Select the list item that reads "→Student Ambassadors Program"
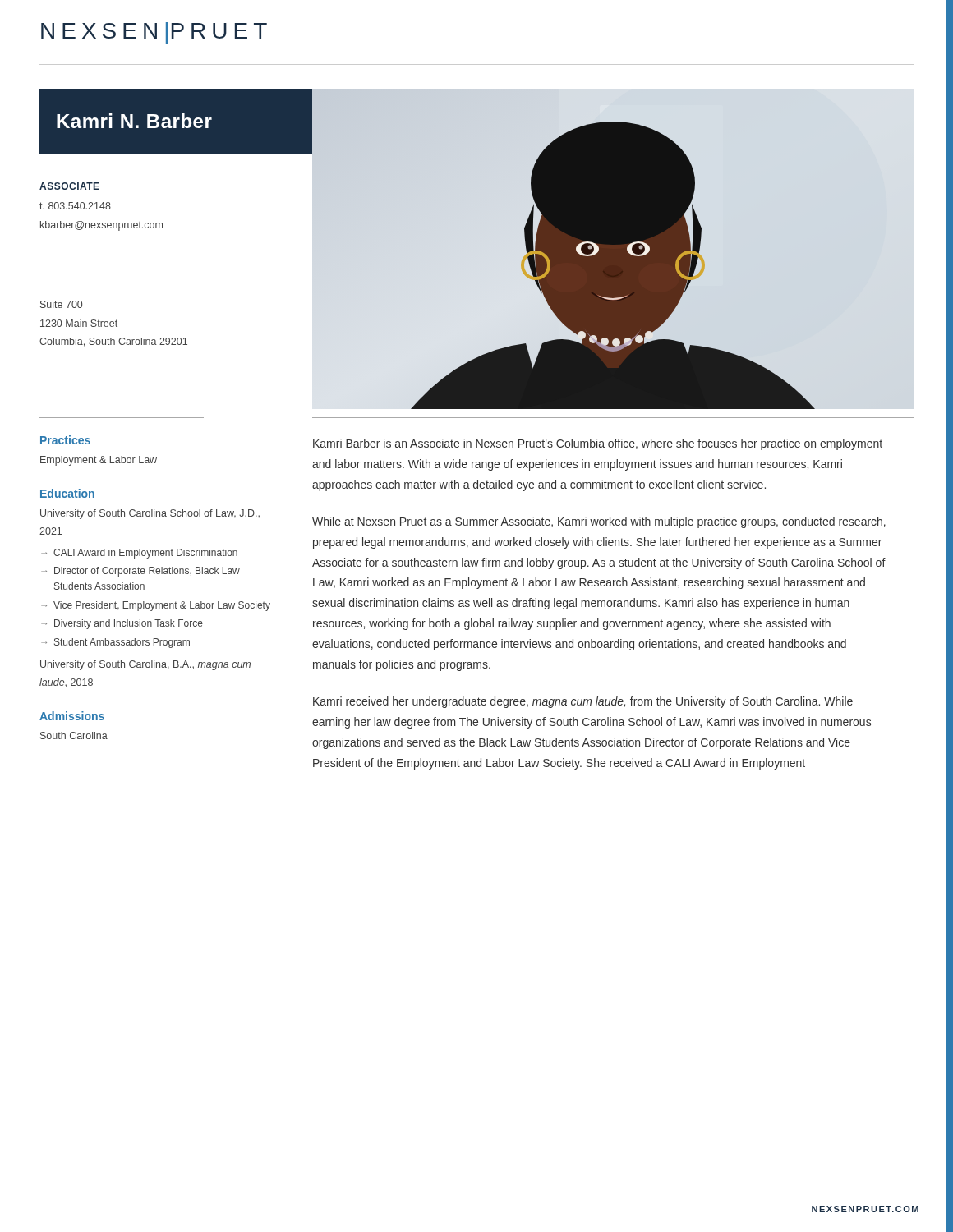 [x=115, y=642]
